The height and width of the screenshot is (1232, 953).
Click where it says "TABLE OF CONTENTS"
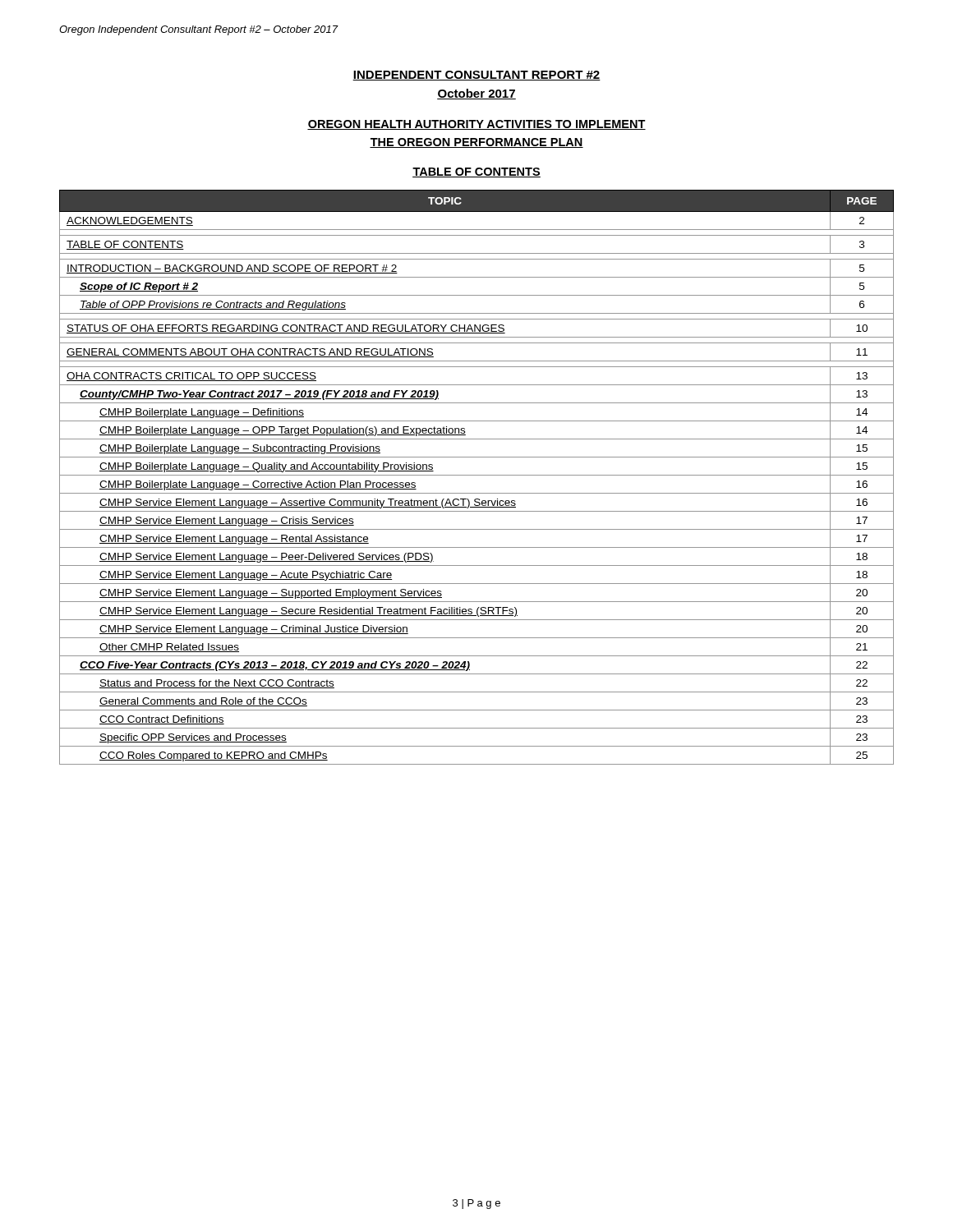[476, 171]
